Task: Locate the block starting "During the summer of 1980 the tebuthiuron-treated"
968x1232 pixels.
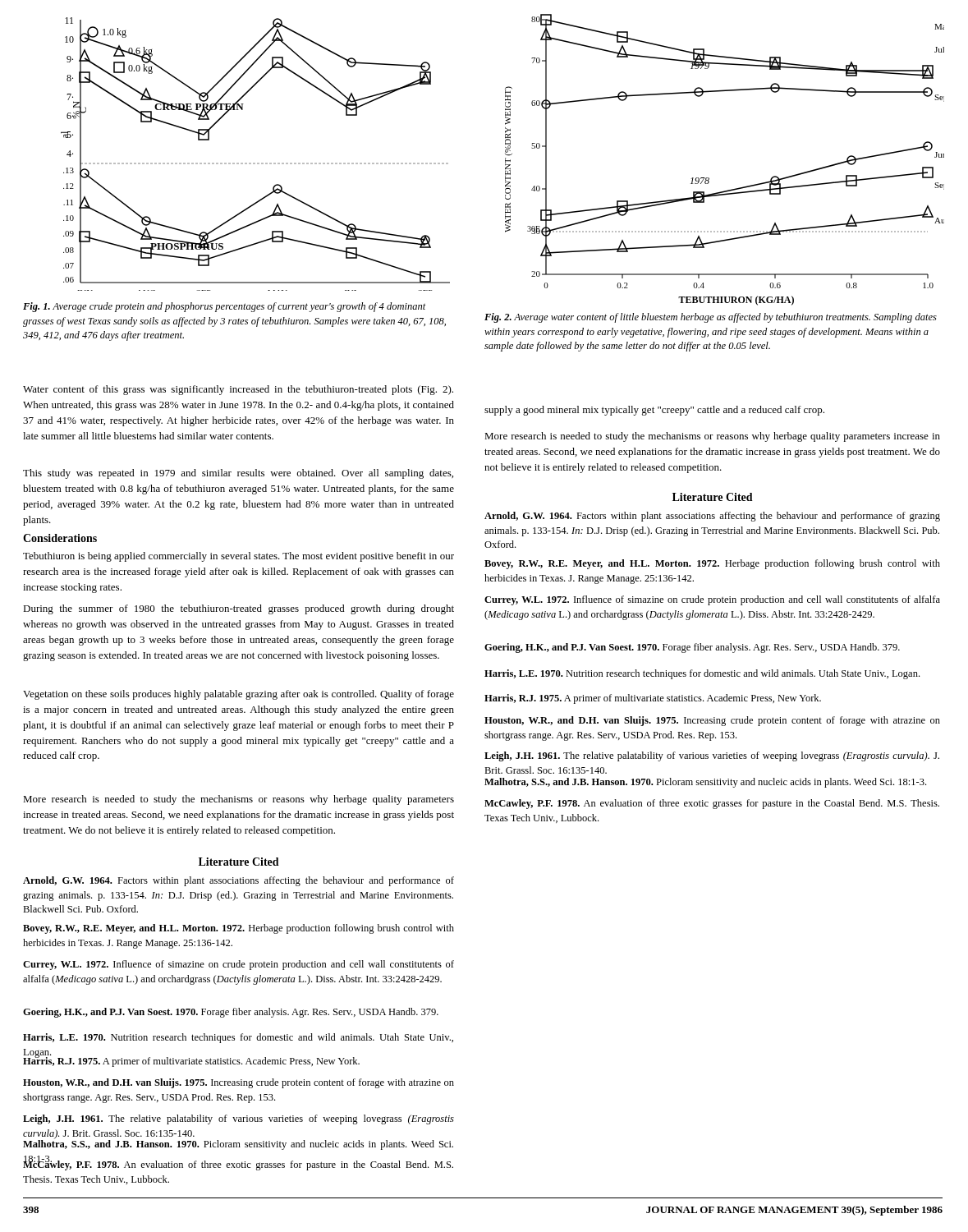Action: tap(238, 631)
